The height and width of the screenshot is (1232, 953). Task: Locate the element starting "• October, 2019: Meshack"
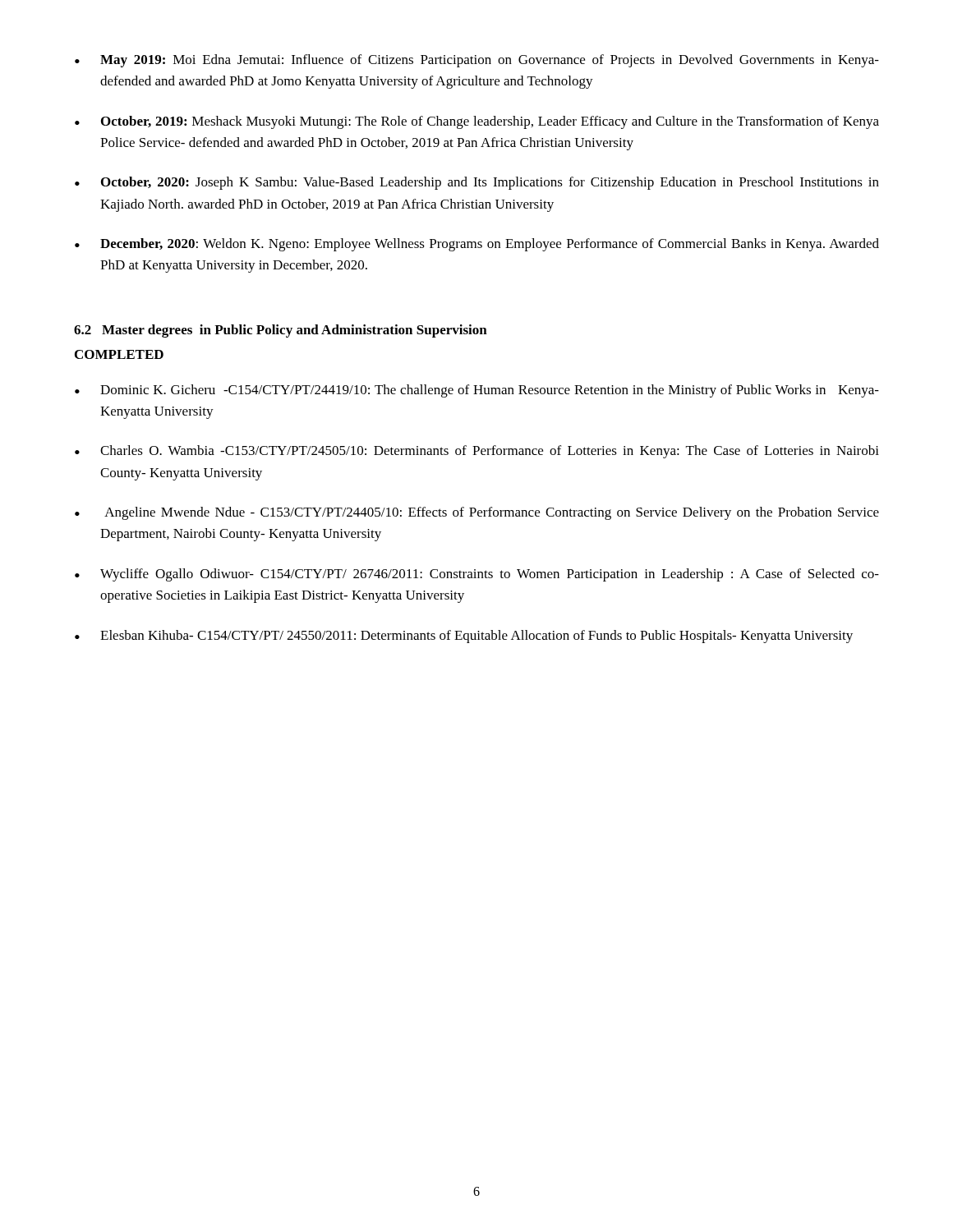coord(476,132)
